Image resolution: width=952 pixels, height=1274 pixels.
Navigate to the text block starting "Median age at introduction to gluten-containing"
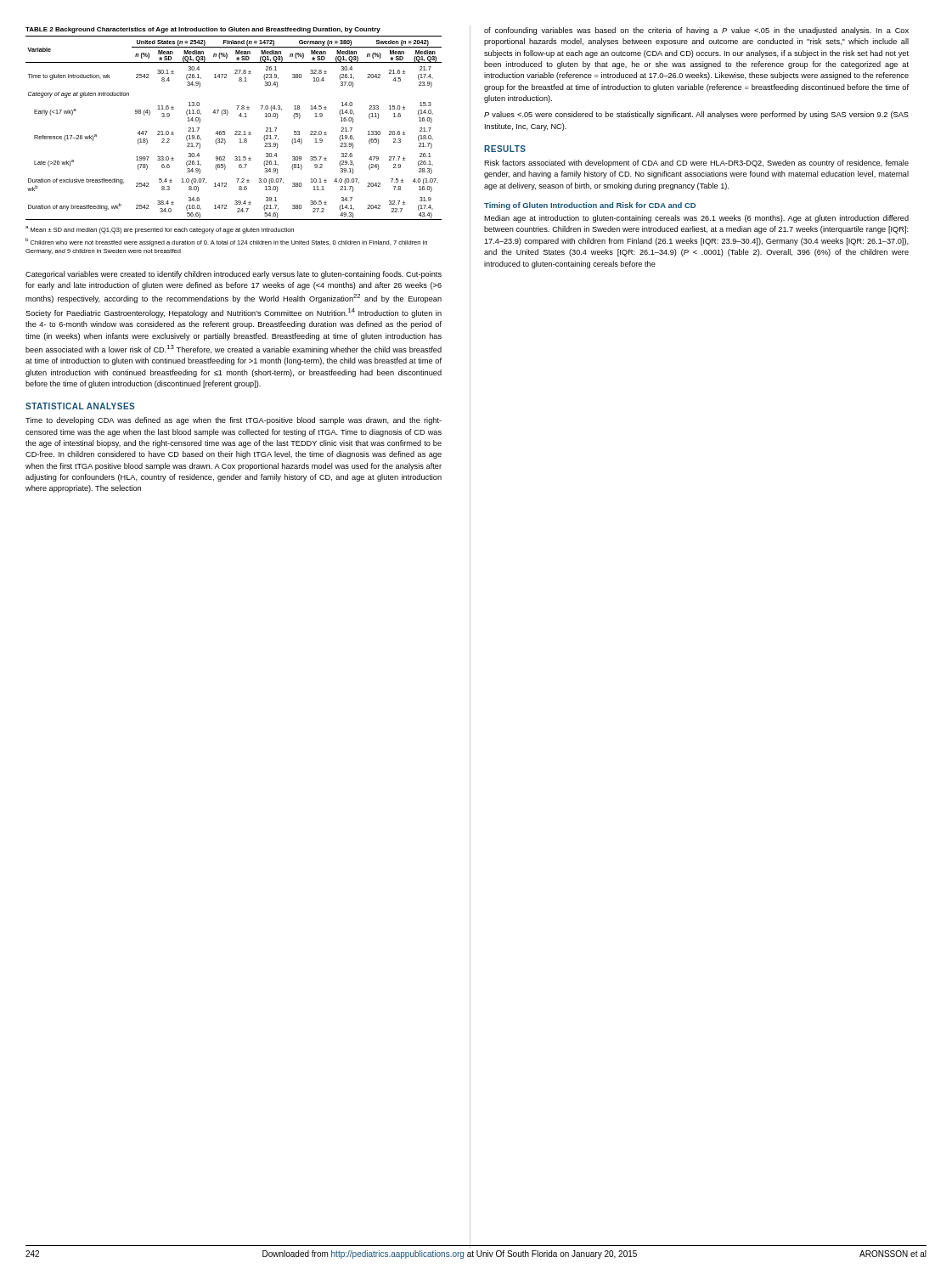click(x=696, y=241)
